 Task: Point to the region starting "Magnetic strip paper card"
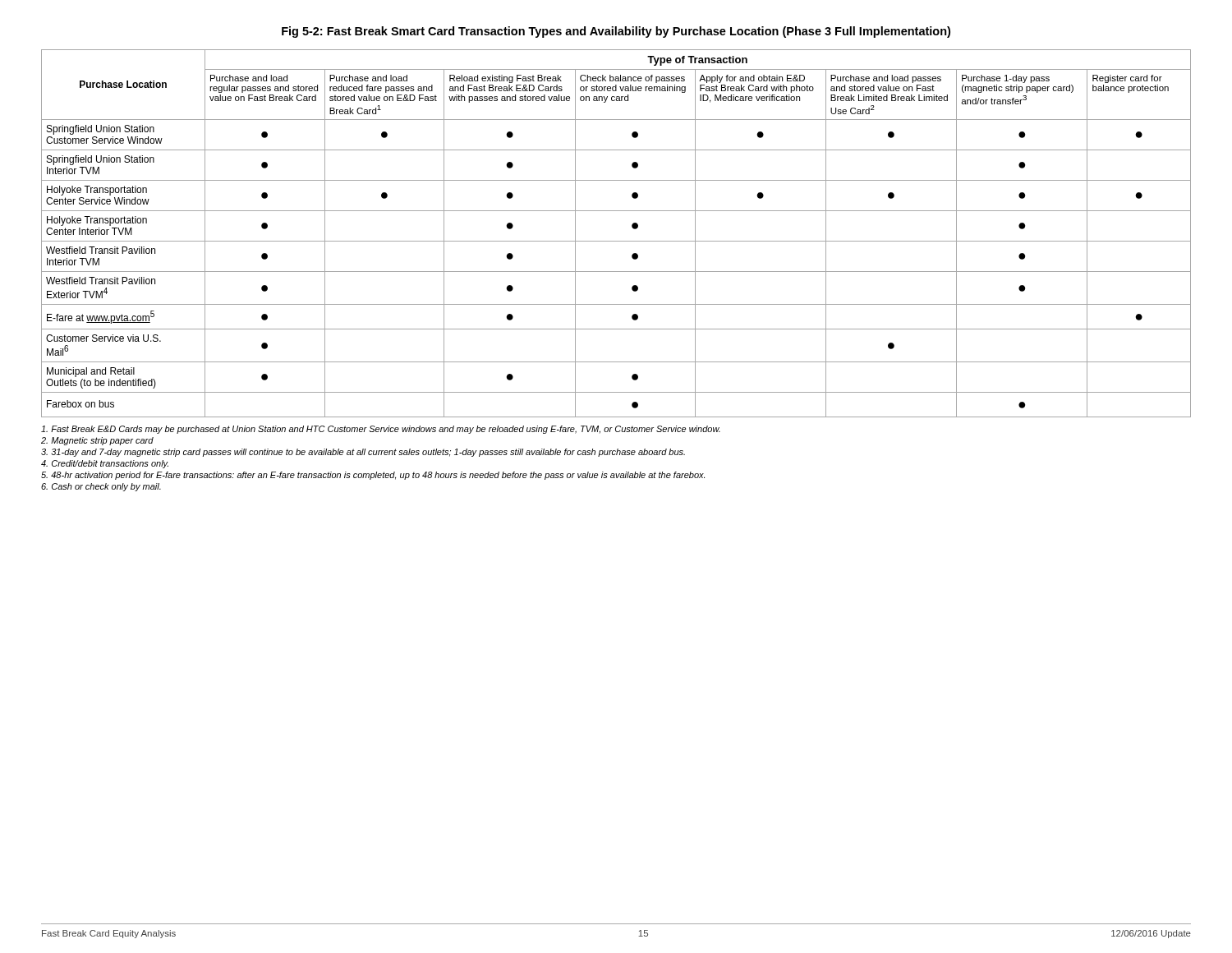pyautogui.click(x=97, y=440)
